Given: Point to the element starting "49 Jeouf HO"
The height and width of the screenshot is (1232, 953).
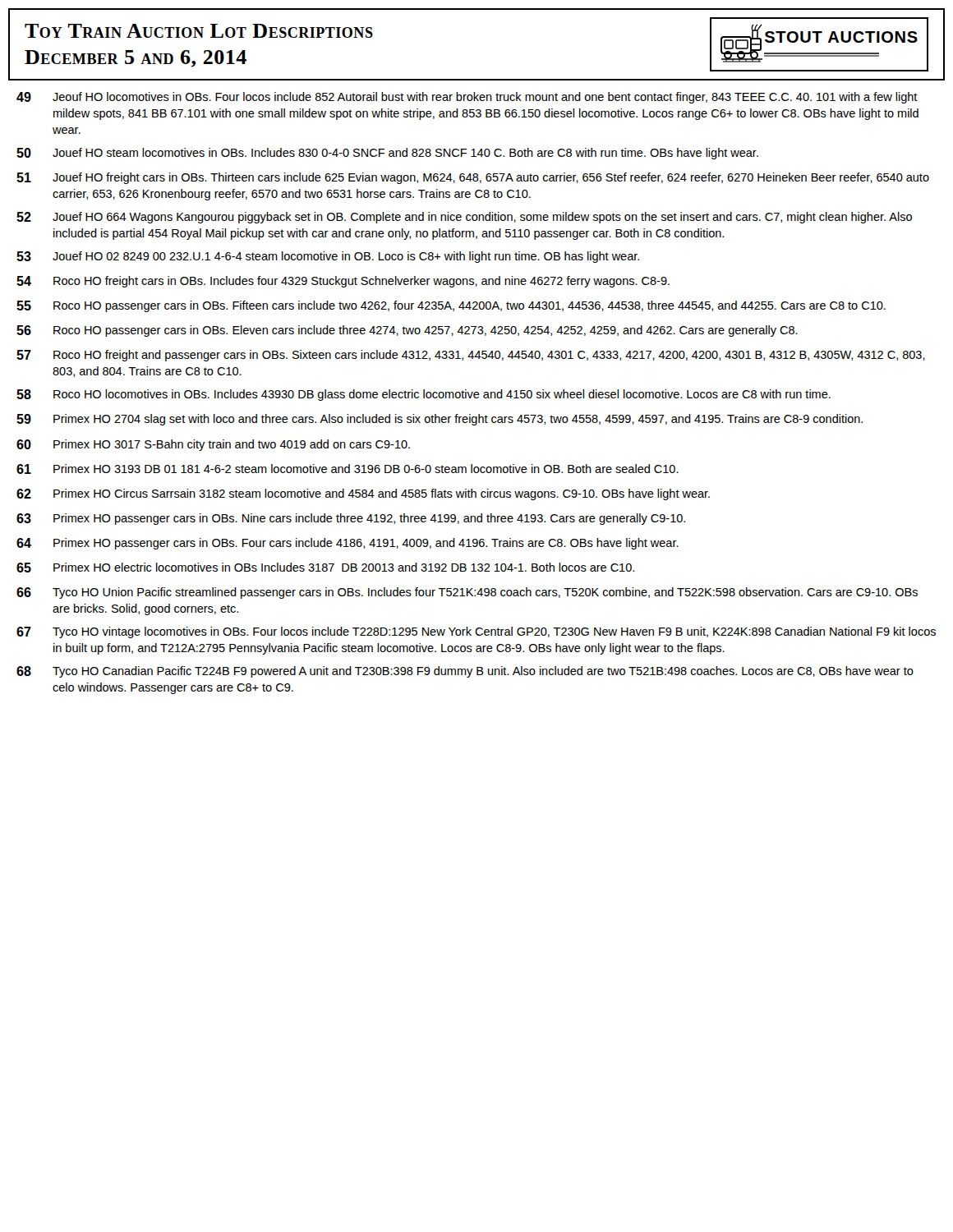Looking at the screenshot, I should click(x=476, y=113).
